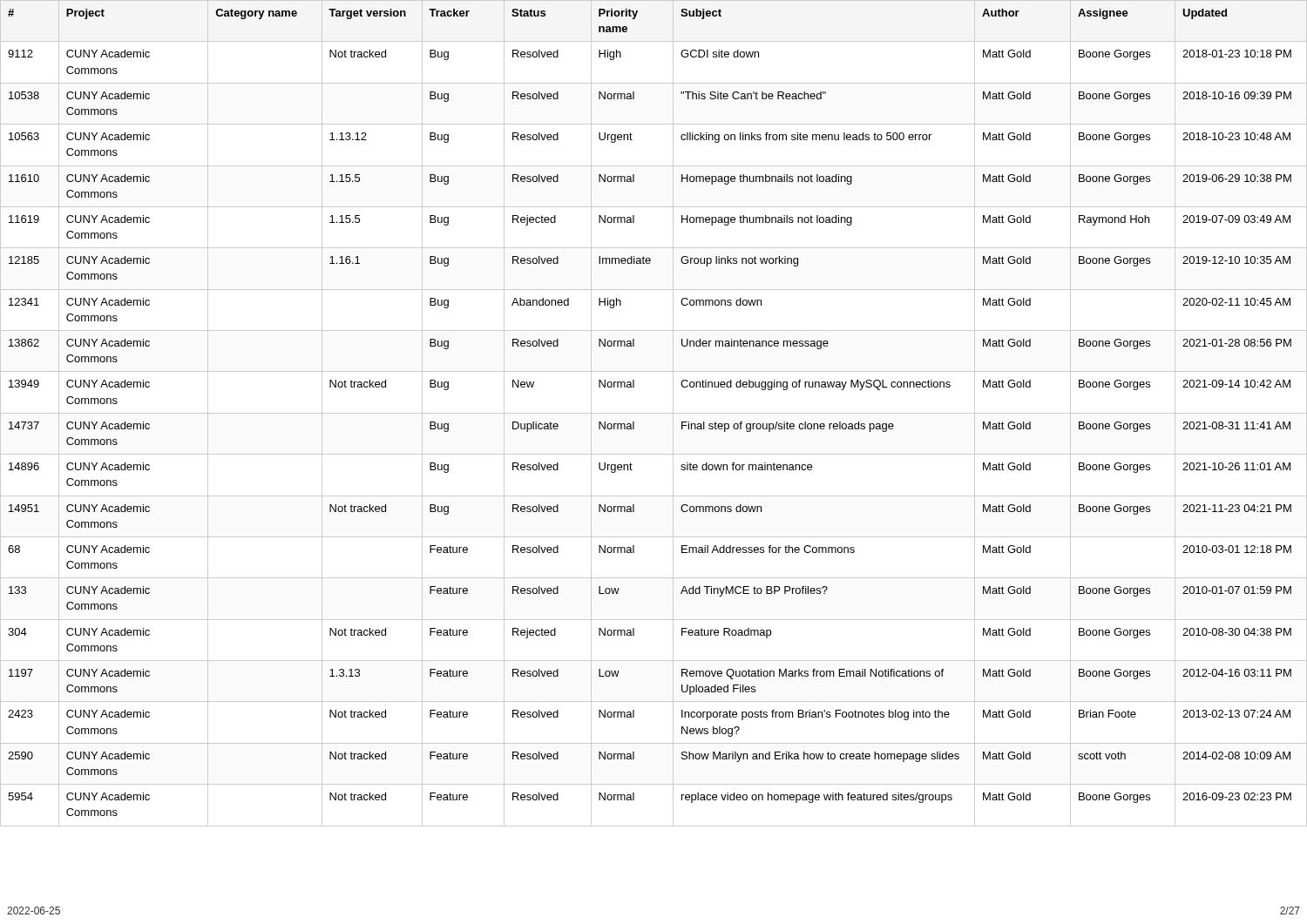Select the table that reads "Matt Gold"
Image resolution: width=1307 pixels, height=924 pixels.
pos(654,449)
